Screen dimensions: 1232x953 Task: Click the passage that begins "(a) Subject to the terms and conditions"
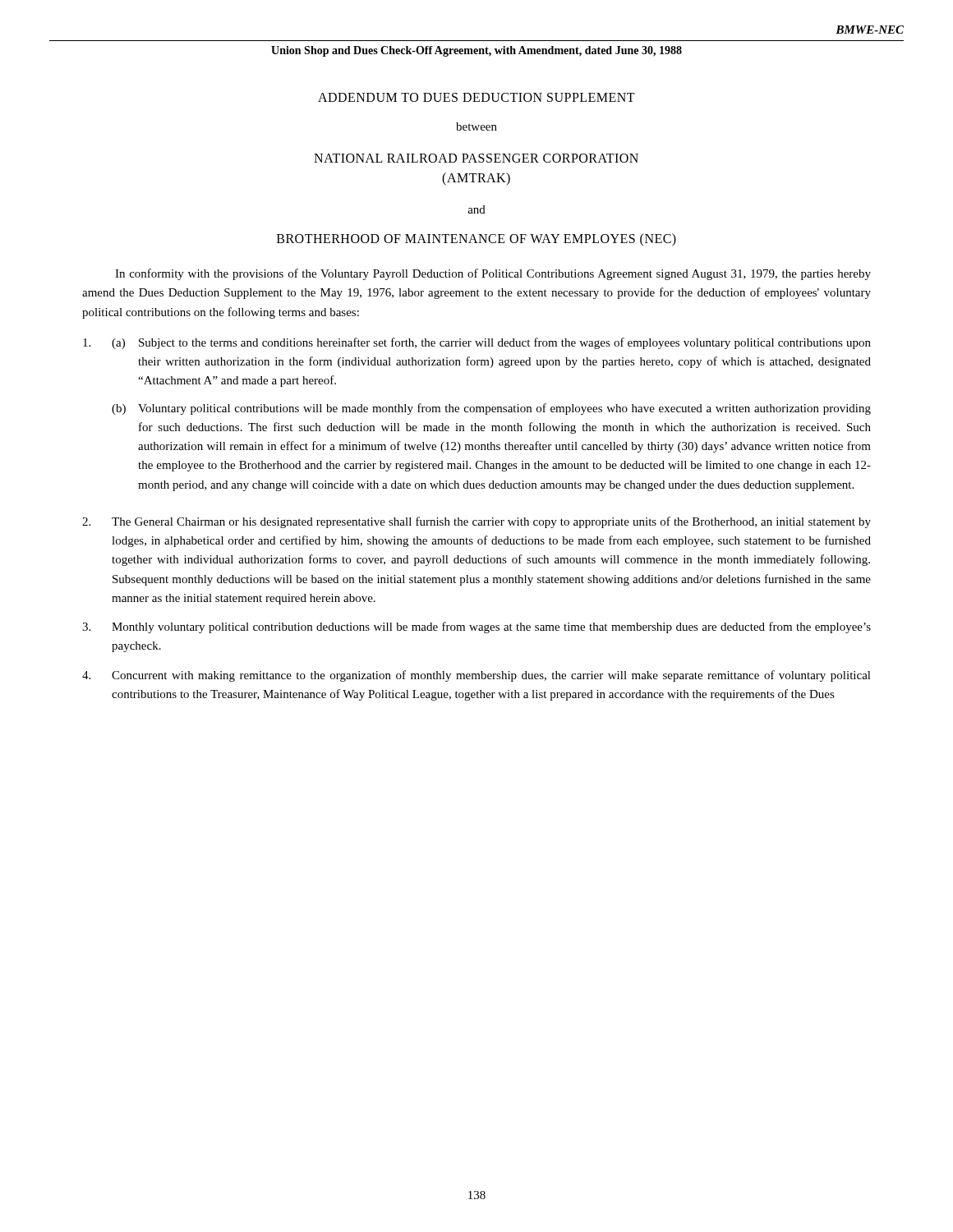click(x=476, y=418)
